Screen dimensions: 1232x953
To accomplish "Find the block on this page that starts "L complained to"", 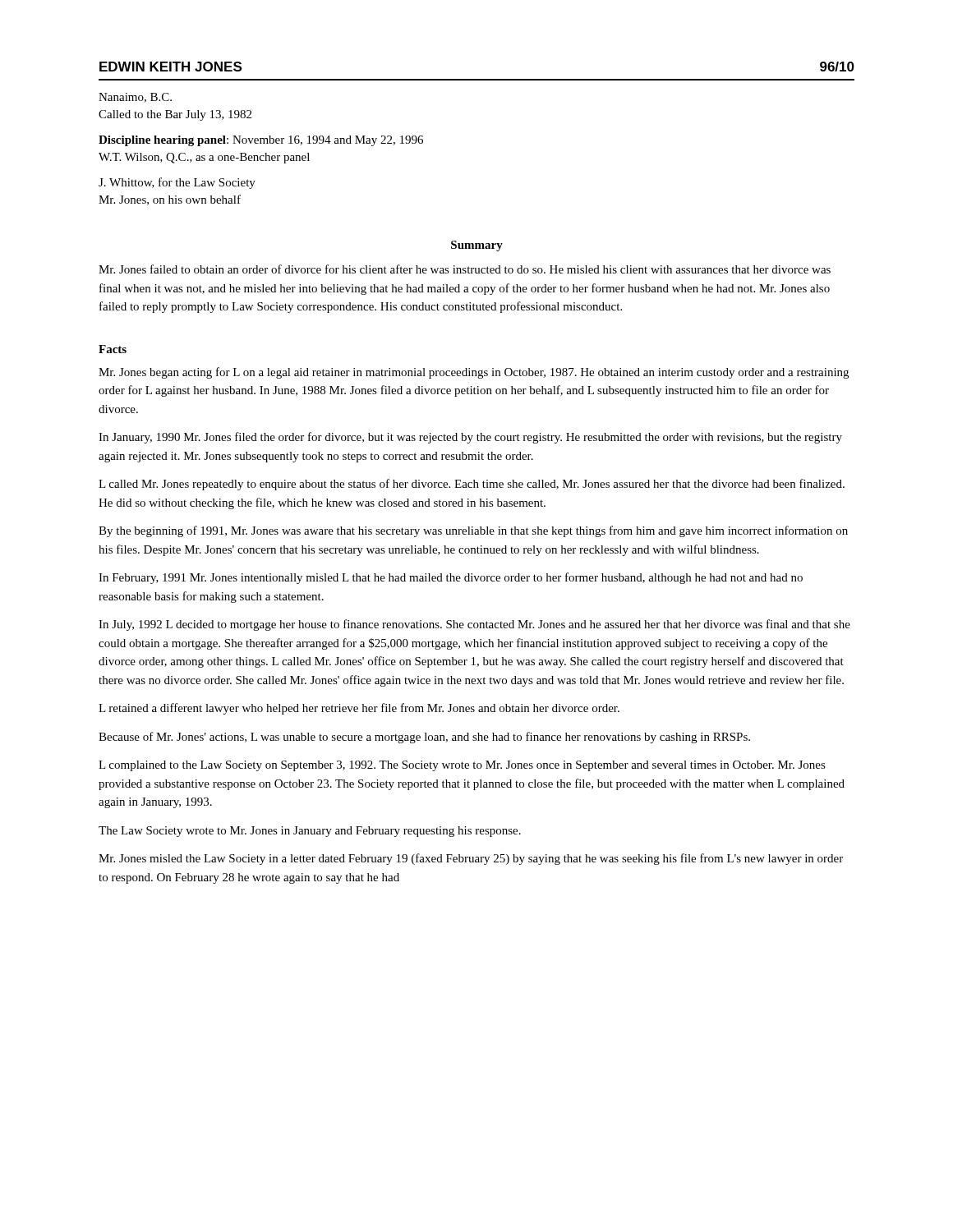I will click(472, 783).
